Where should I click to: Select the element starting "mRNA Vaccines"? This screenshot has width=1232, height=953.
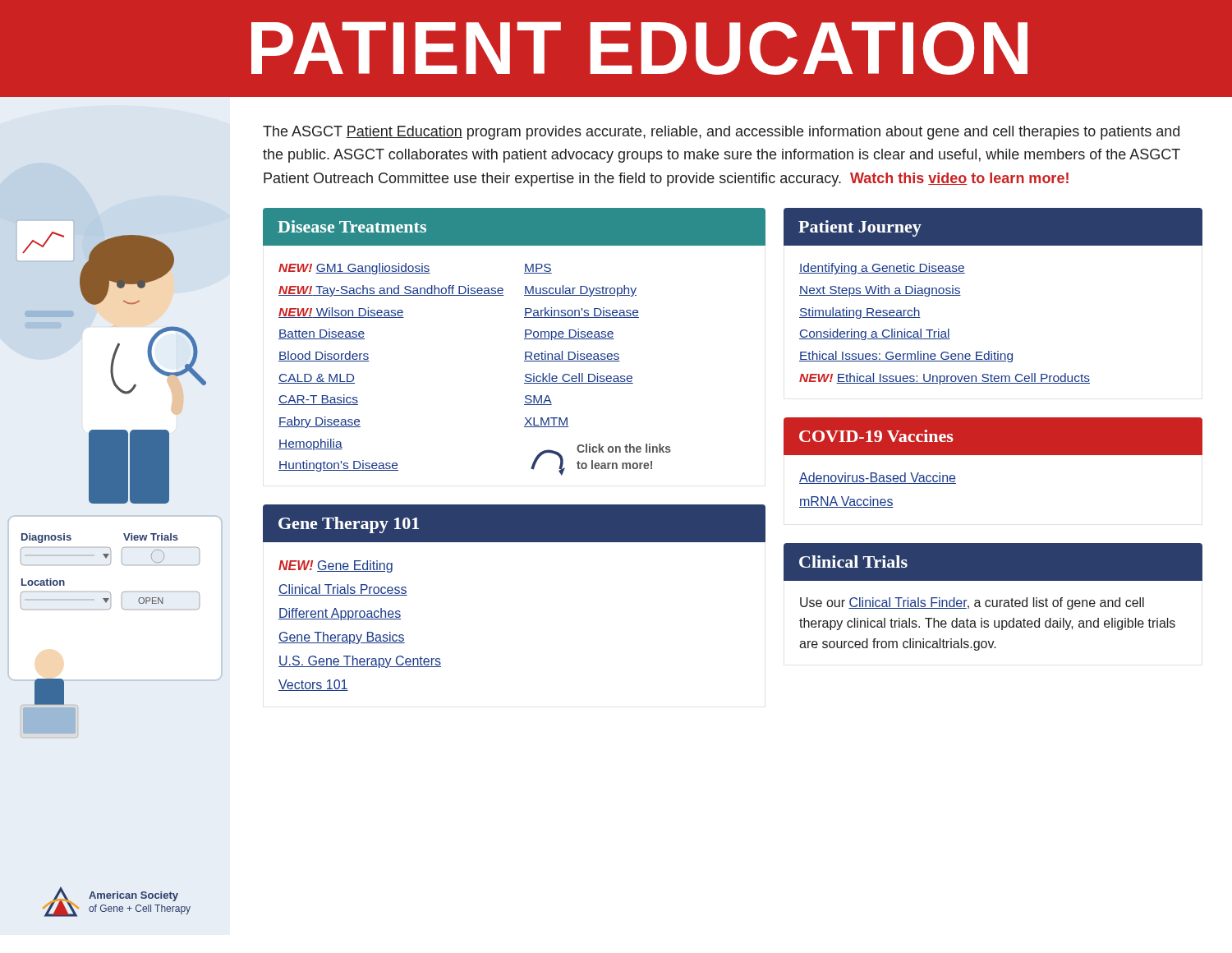click(x=846, y=502)
